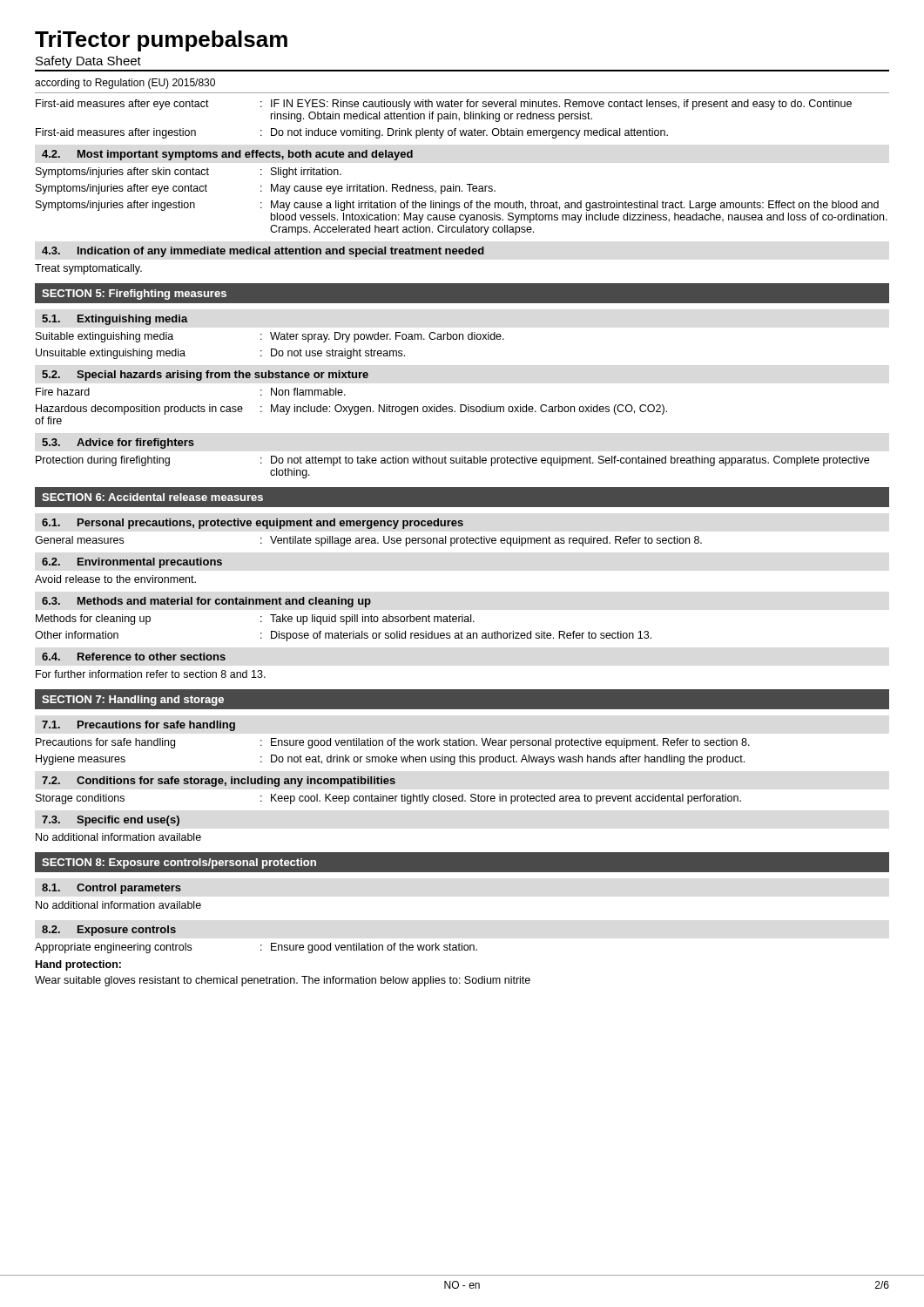Locate the section header that says "5.3. Advice for firefighters"

point(118,442)
